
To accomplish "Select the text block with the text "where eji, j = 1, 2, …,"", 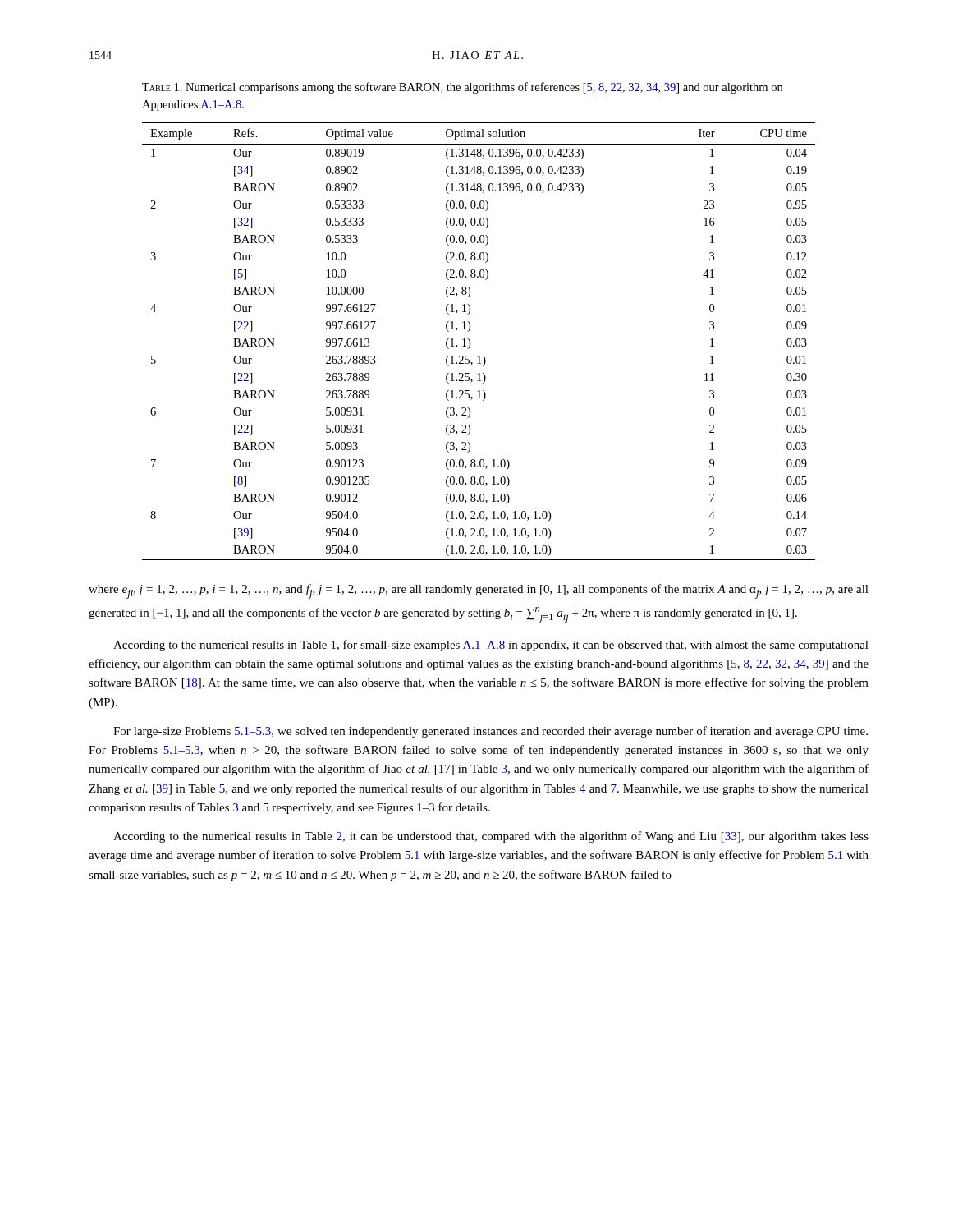I will click(x=479, y=603).
